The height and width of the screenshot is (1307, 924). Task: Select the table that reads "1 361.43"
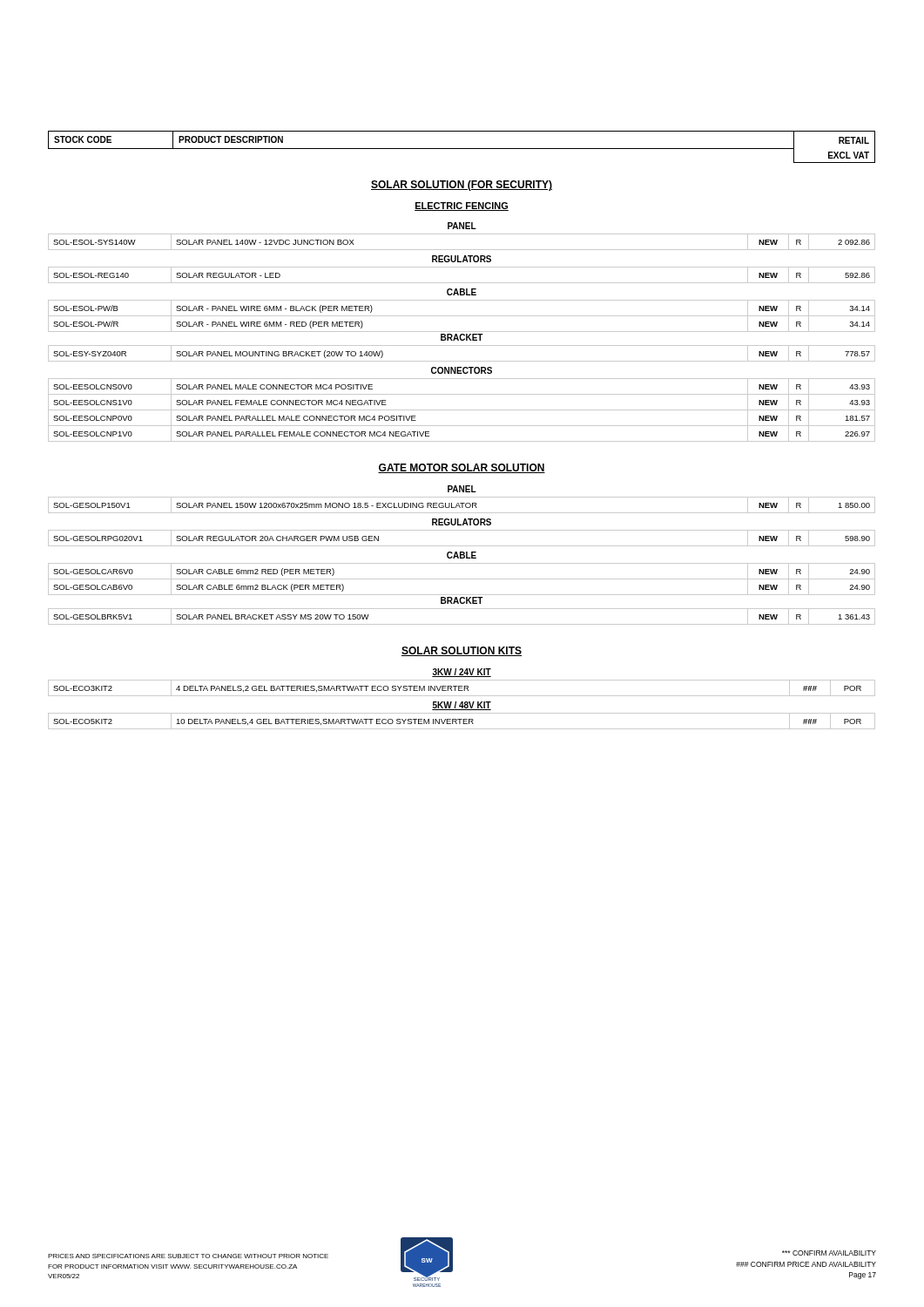click(462, 616)
